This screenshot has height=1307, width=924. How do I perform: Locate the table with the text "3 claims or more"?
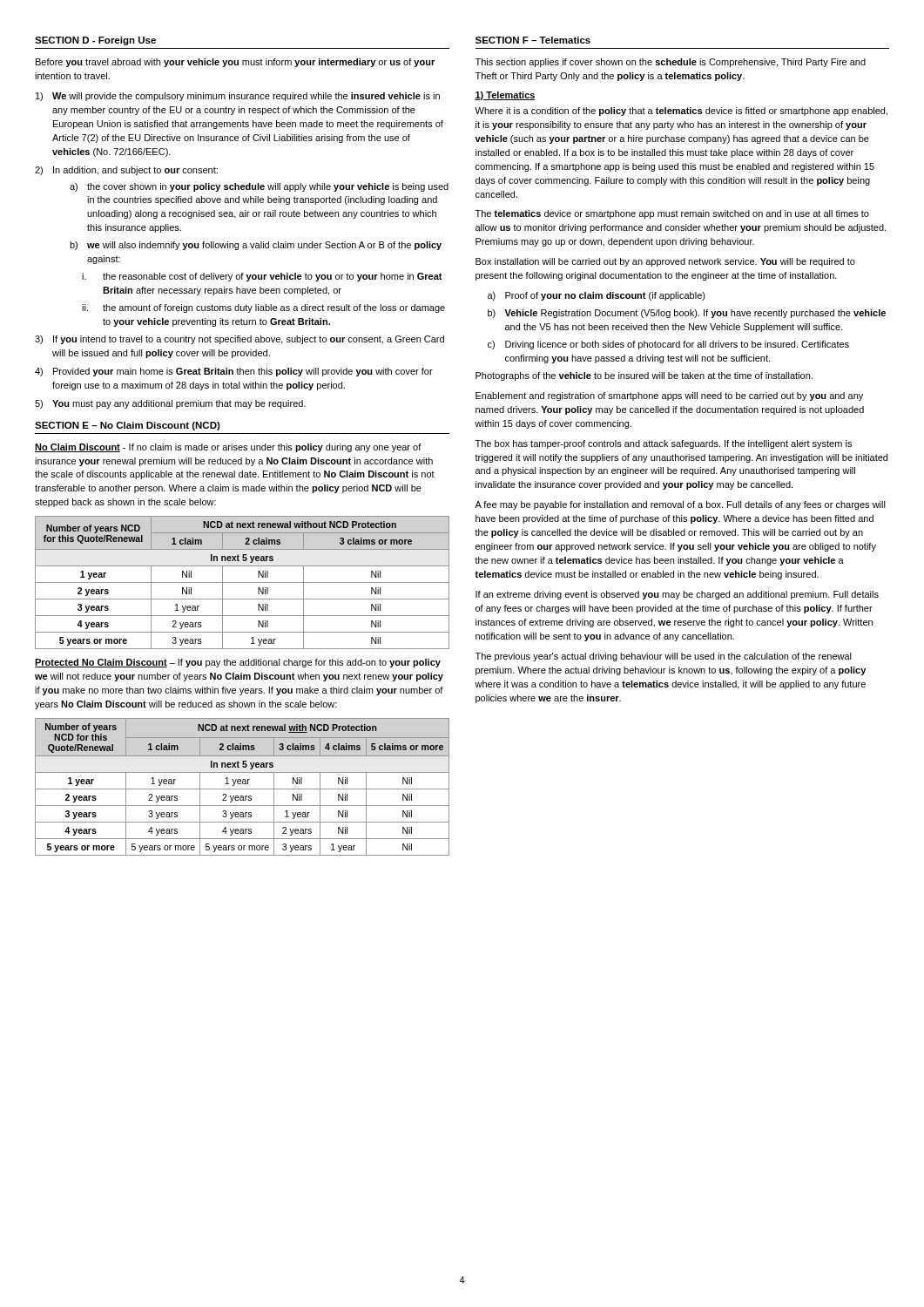click(x=242, y=583)
